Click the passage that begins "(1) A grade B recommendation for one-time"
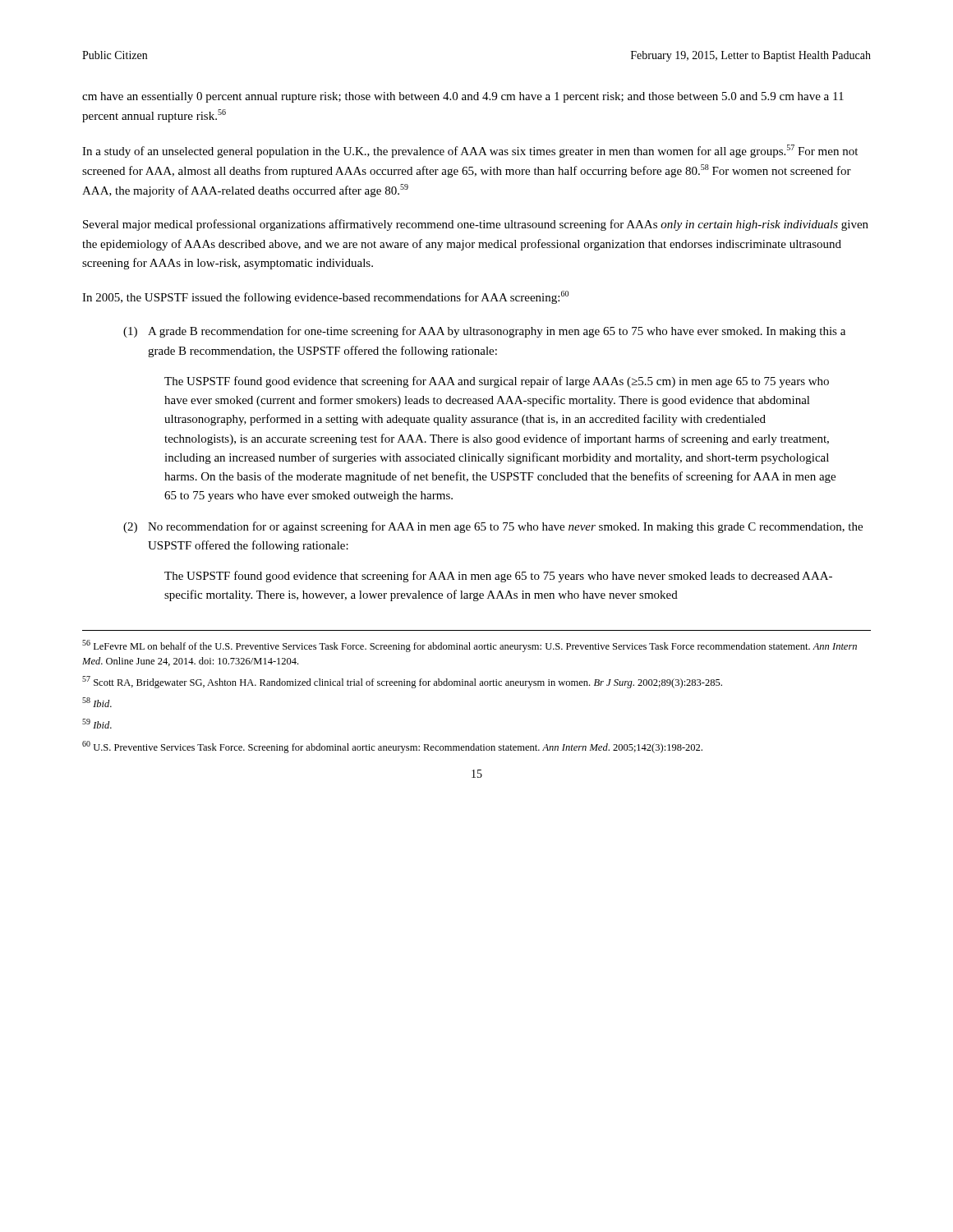This screenshot has width=953, height=1232. (497, 341)
